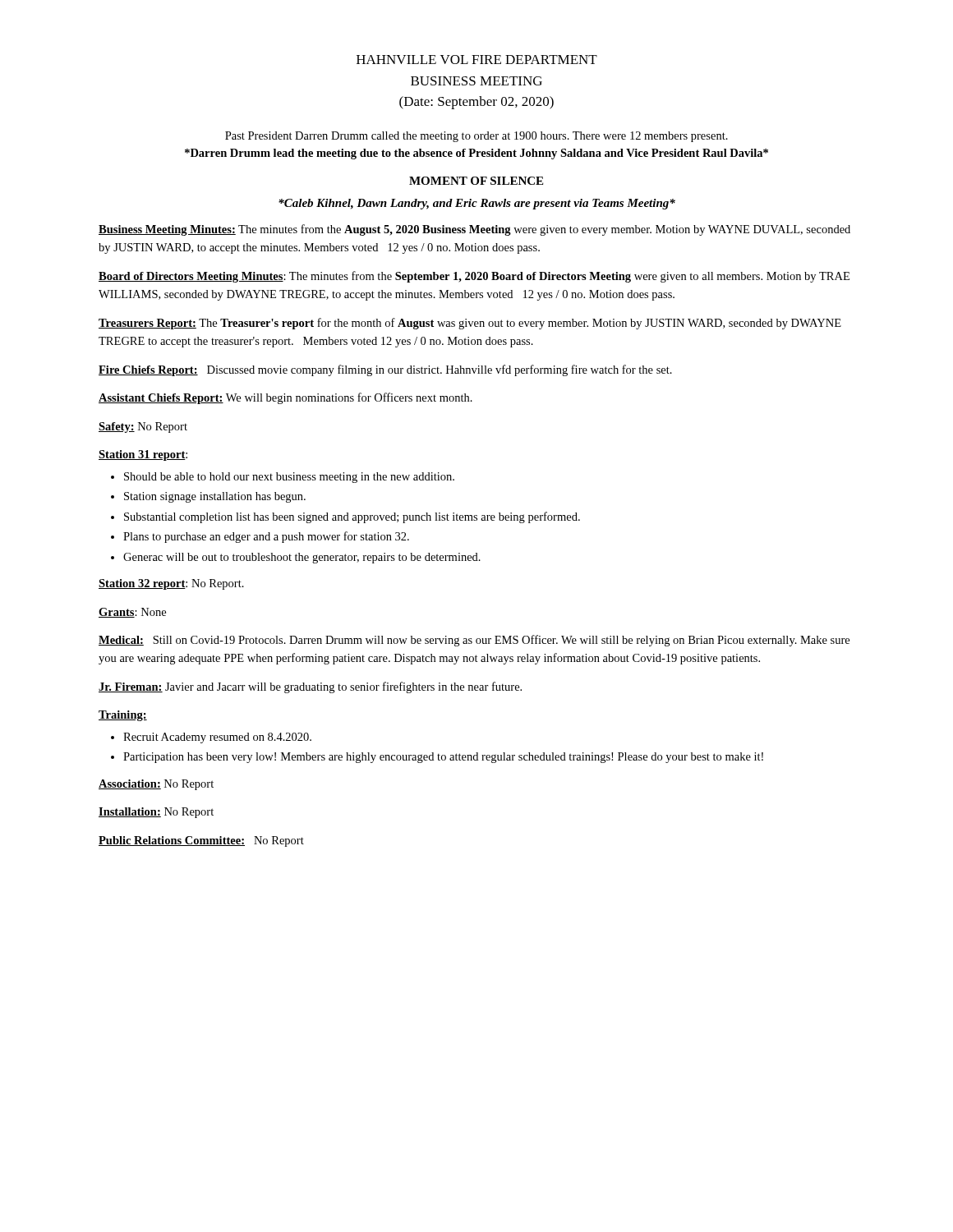Select the block starting "HAHNVILLE VOL FIRE DEPARTMENT"
Viewport: 953px width, 1232px height.
click(x=476, y=81)
